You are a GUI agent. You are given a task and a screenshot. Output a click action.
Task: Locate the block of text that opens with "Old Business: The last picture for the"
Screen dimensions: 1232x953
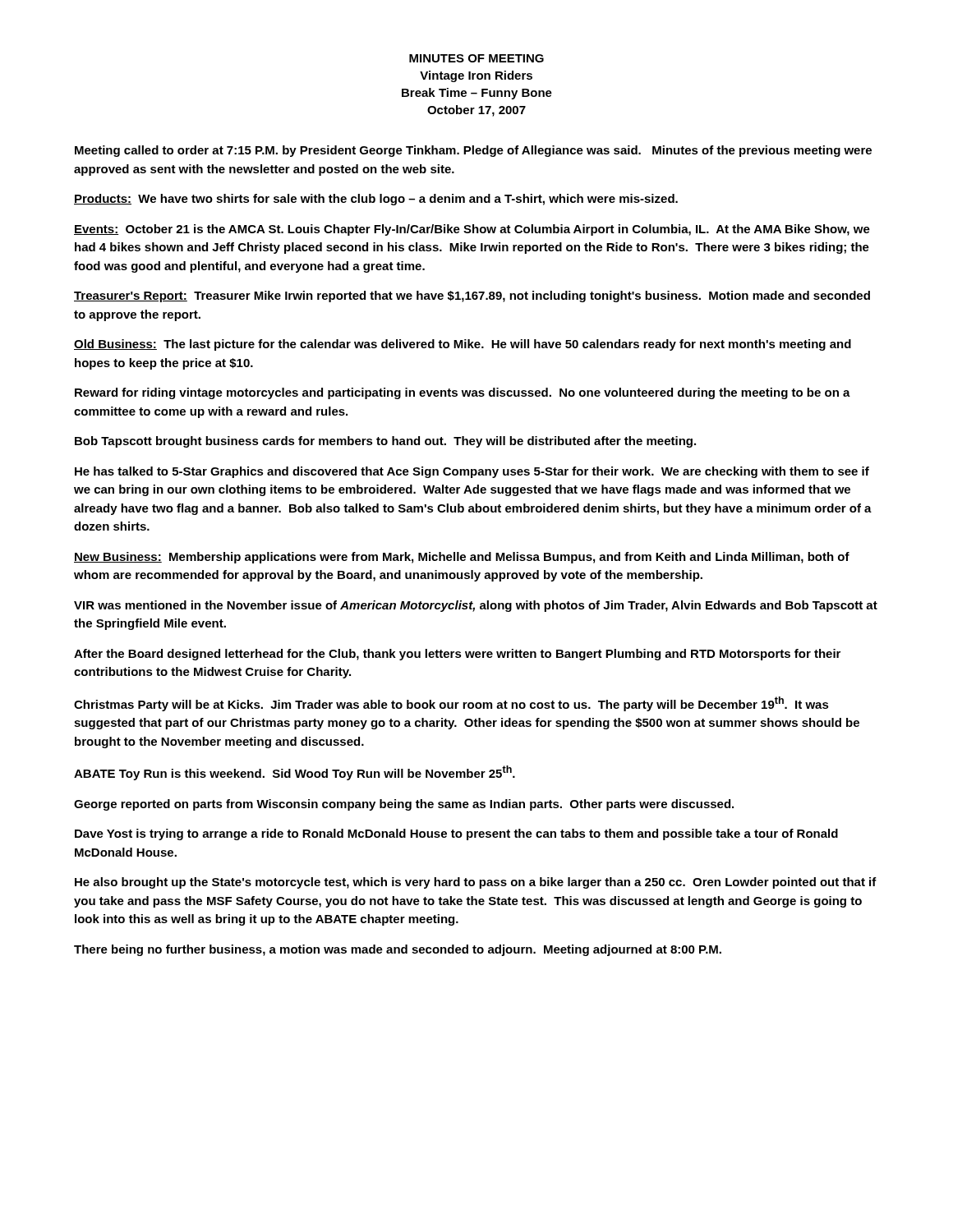click(463, 353)
